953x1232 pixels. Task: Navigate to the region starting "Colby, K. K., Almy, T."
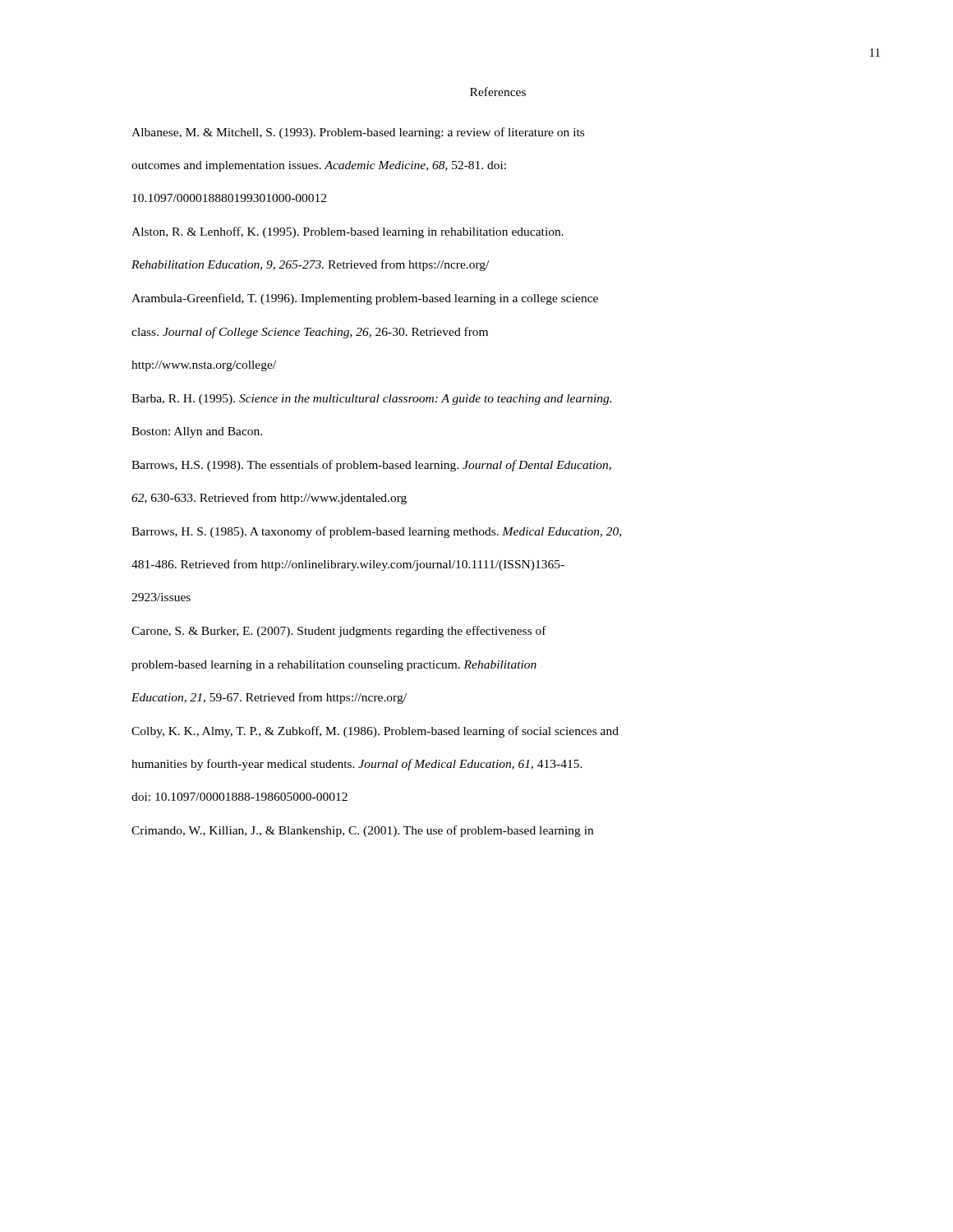coord(498,764)
